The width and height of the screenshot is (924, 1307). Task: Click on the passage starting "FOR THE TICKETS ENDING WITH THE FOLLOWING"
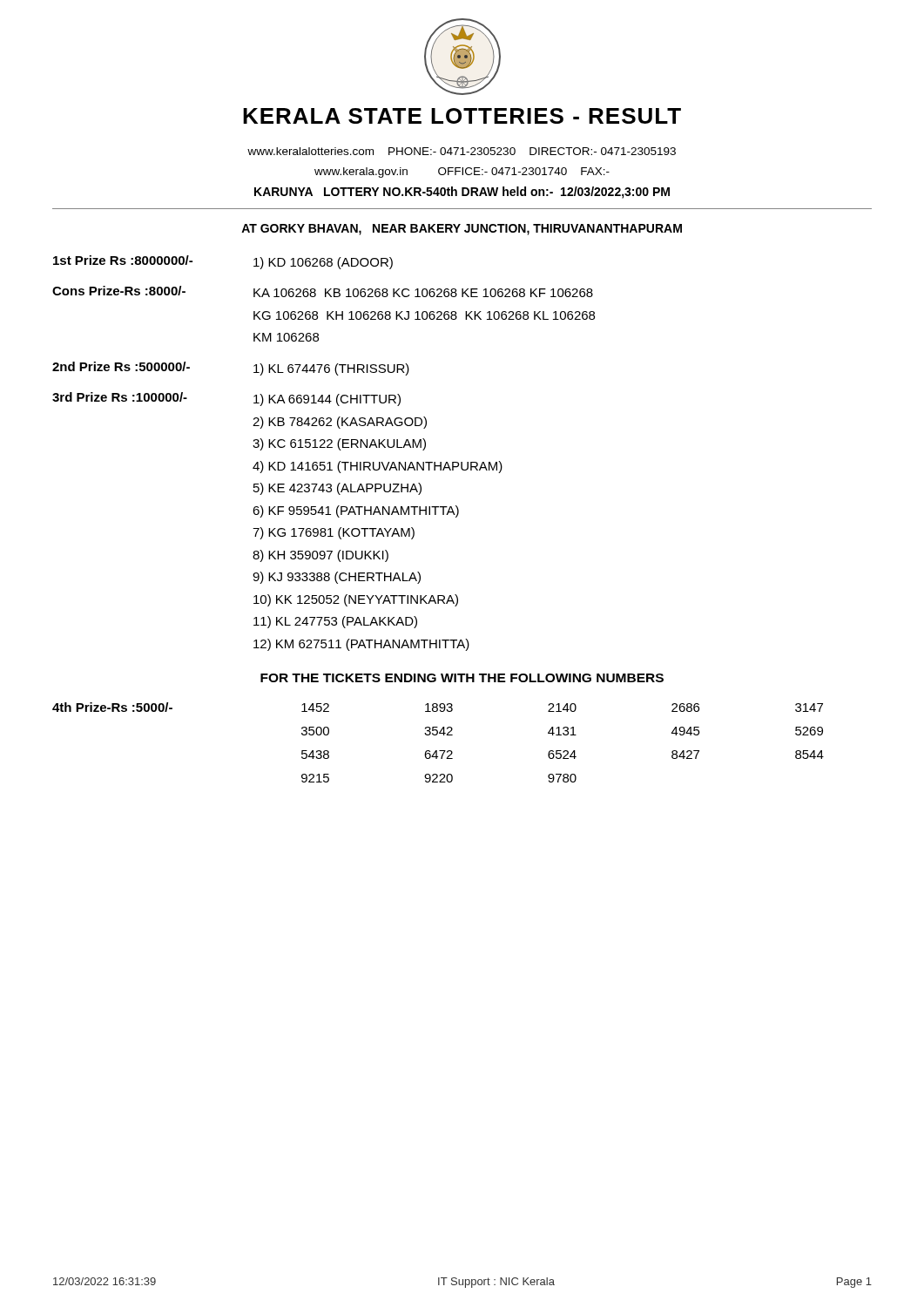[462, 678]
